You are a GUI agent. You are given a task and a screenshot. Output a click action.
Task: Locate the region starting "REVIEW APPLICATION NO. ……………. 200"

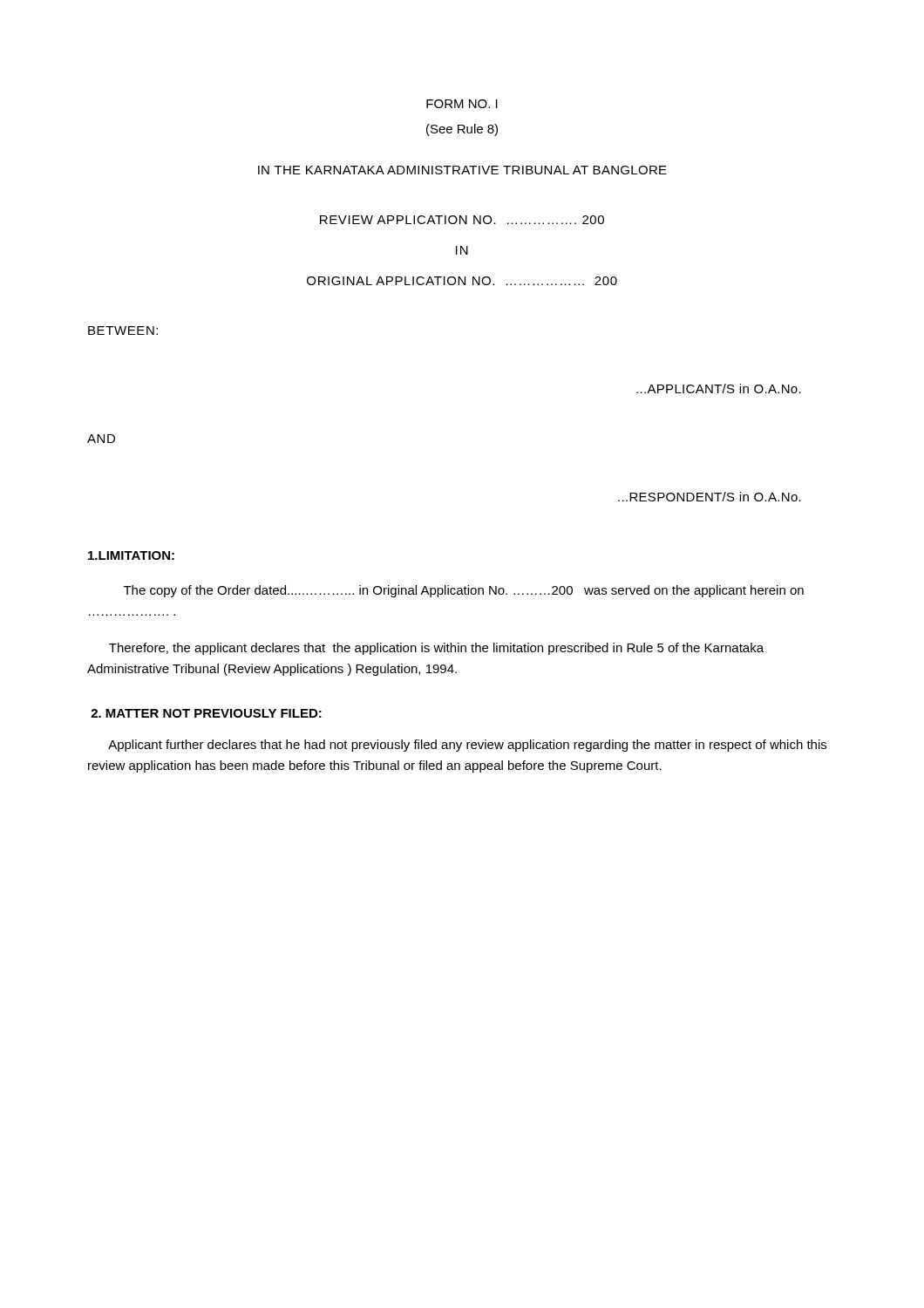462,219
